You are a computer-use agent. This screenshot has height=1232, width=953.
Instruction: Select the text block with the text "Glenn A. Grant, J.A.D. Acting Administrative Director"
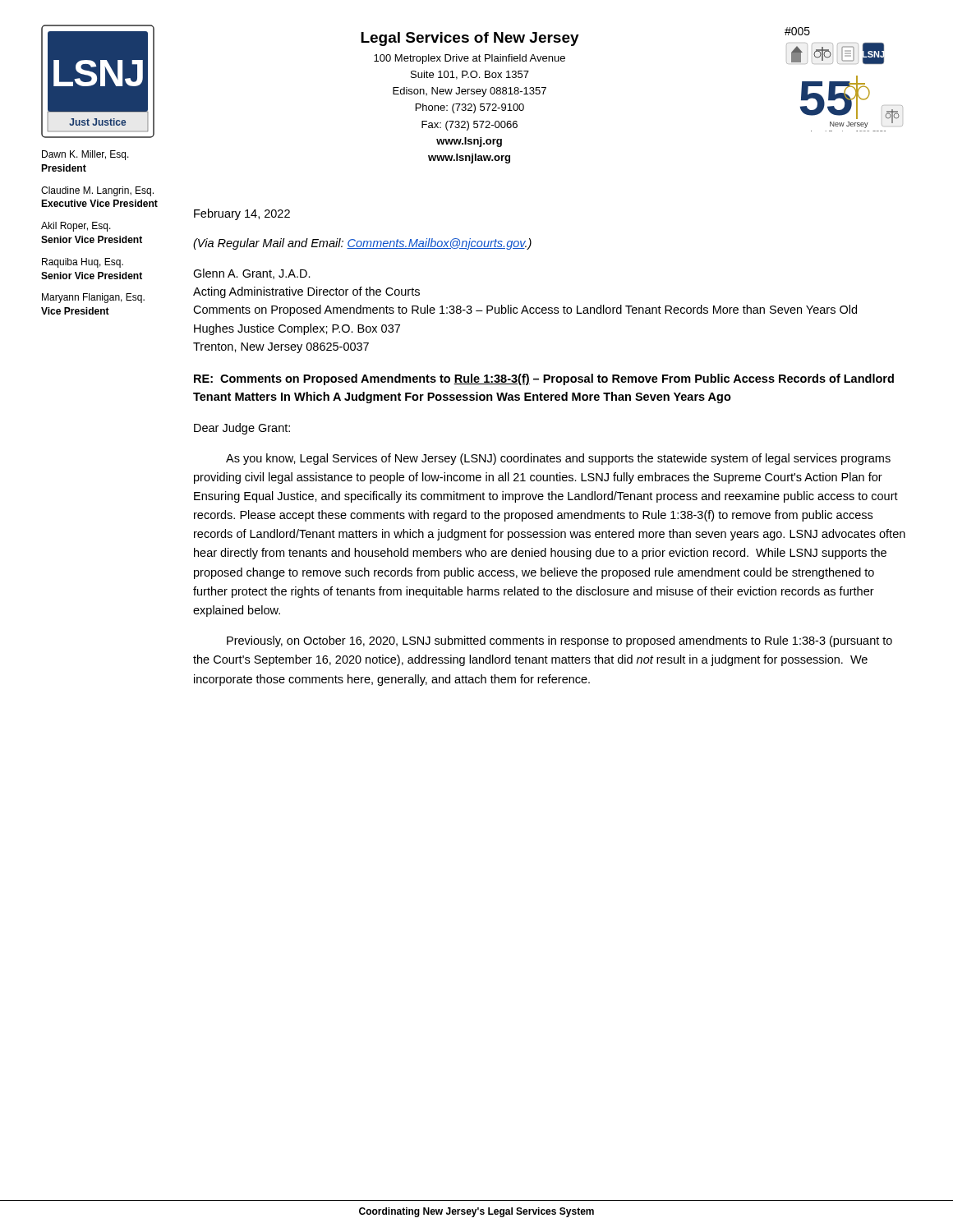(525, 310)
